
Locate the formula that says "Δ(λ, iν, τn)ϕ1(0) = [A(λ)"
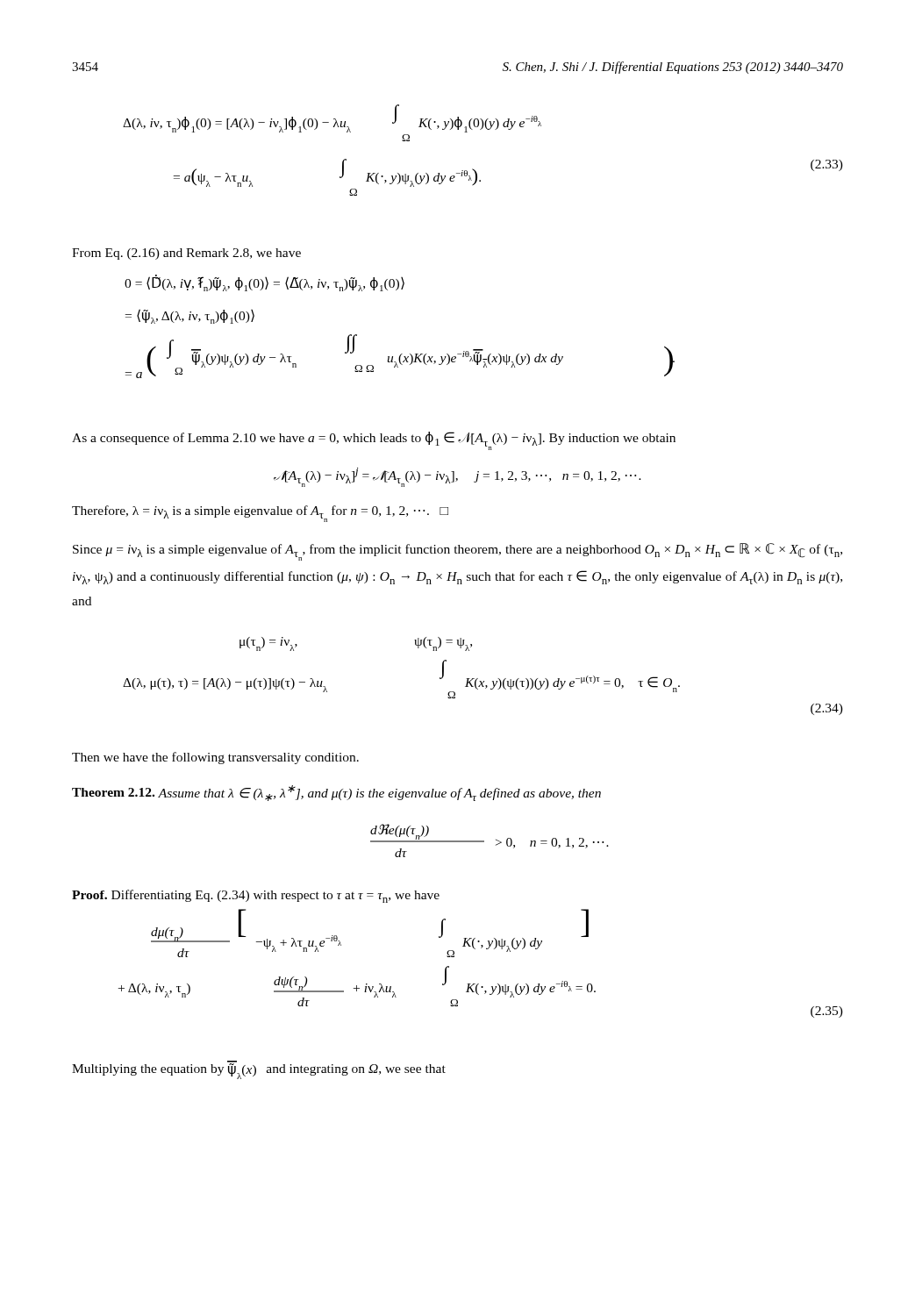tap(458, 164)
